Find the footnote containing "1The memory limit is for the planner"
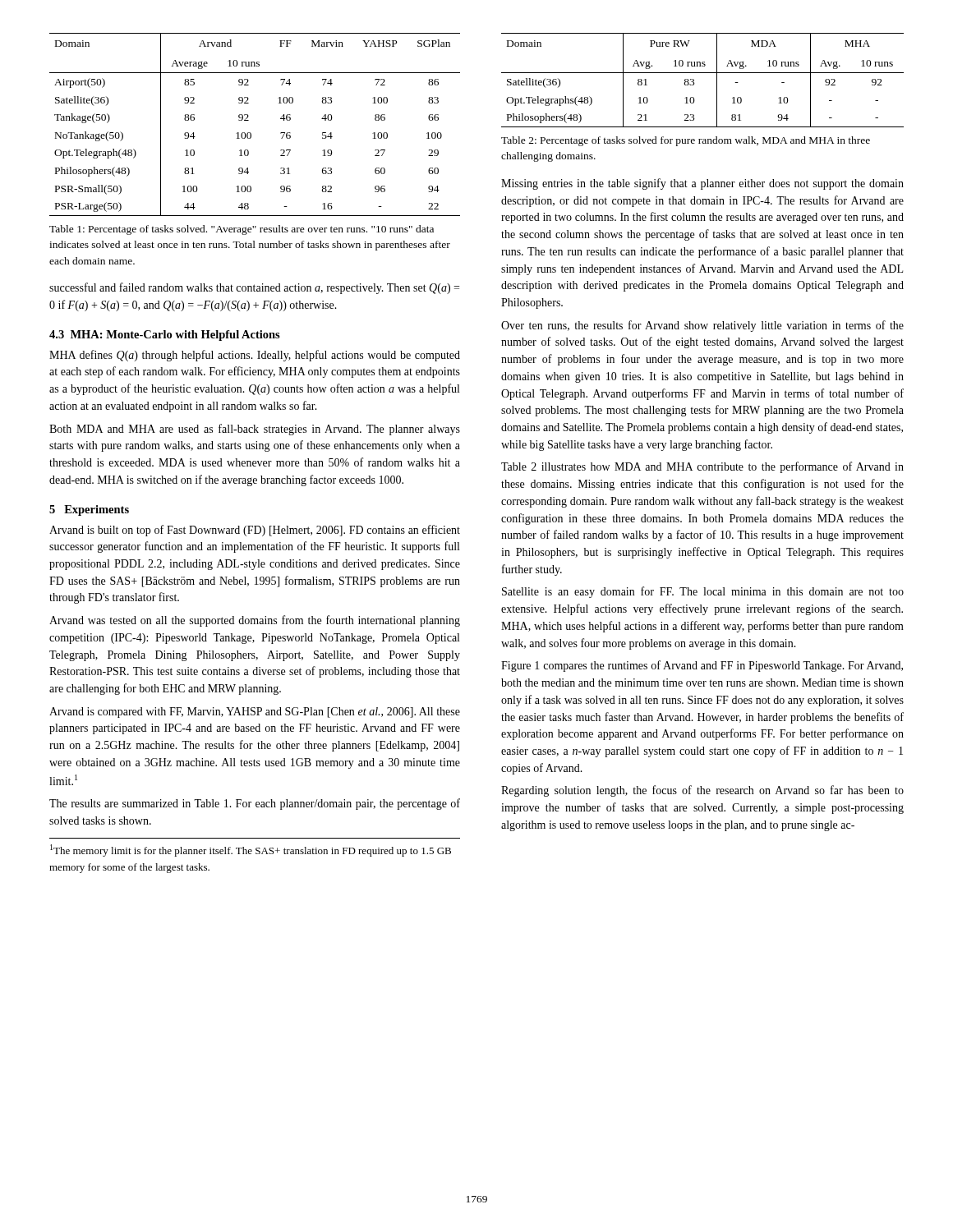 click(250, 858)
